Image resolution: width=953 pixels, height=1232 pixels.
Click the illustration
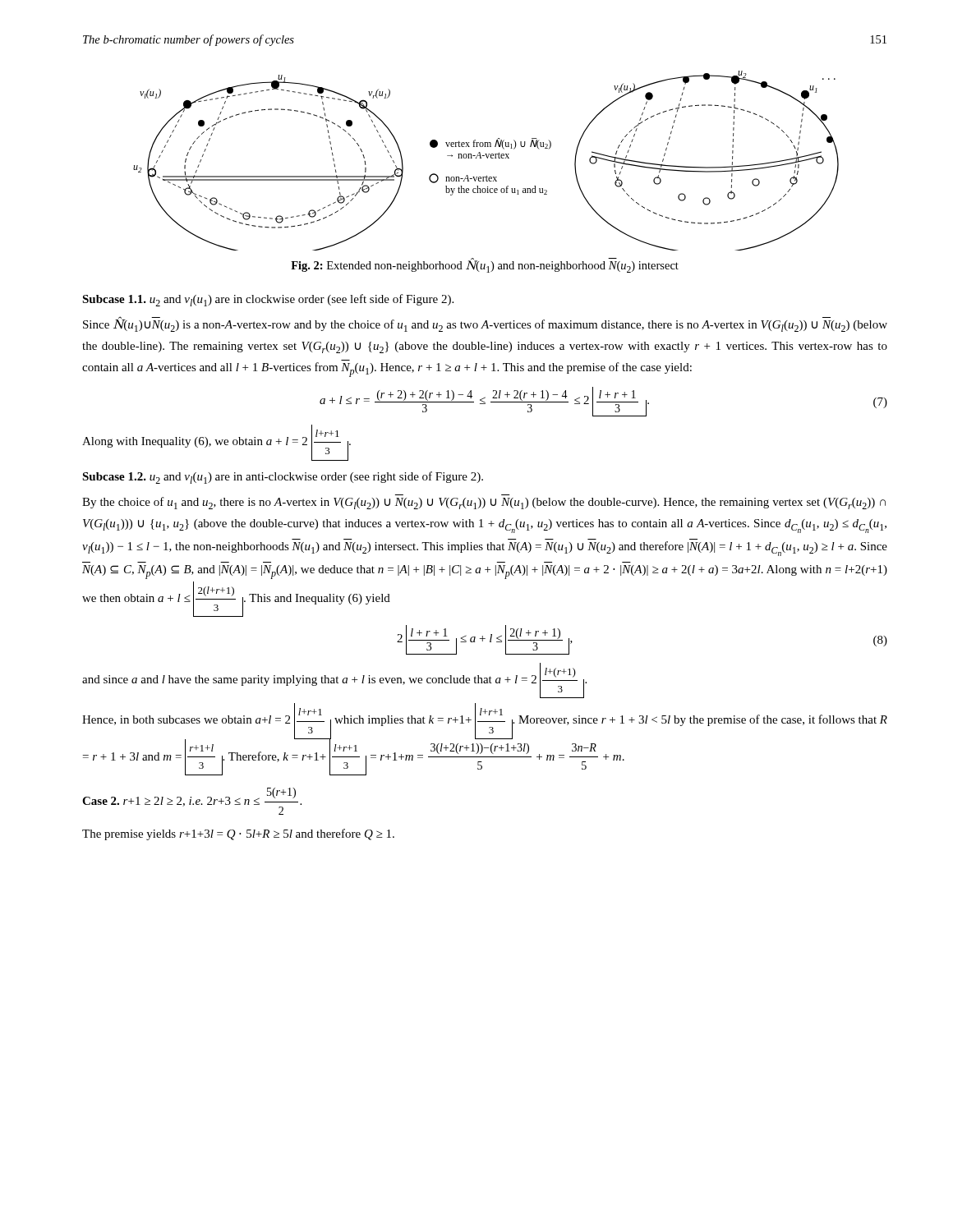485,158
